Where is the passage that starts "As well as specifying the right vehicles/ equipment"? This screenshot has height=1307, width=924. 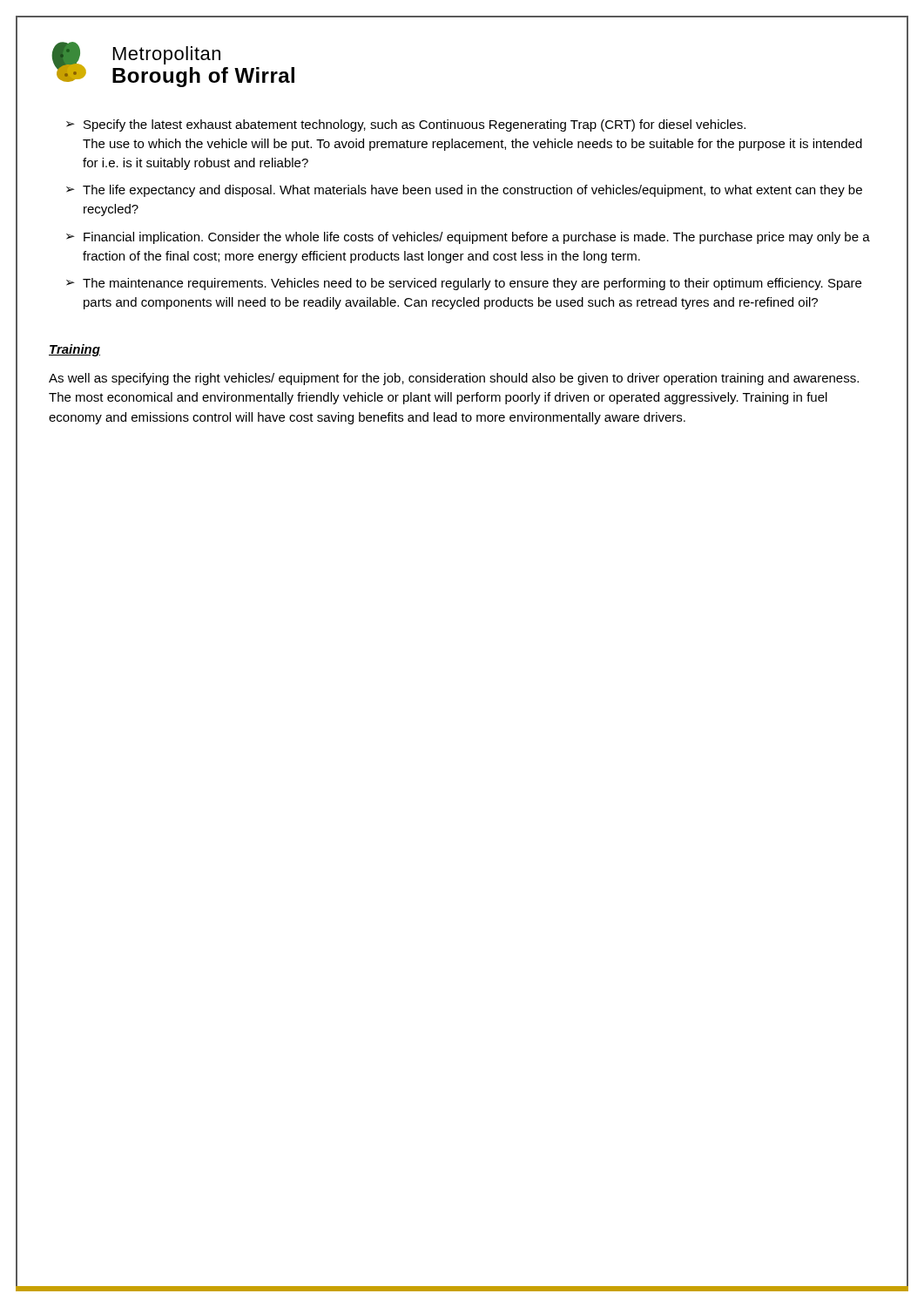pos(454,397)
